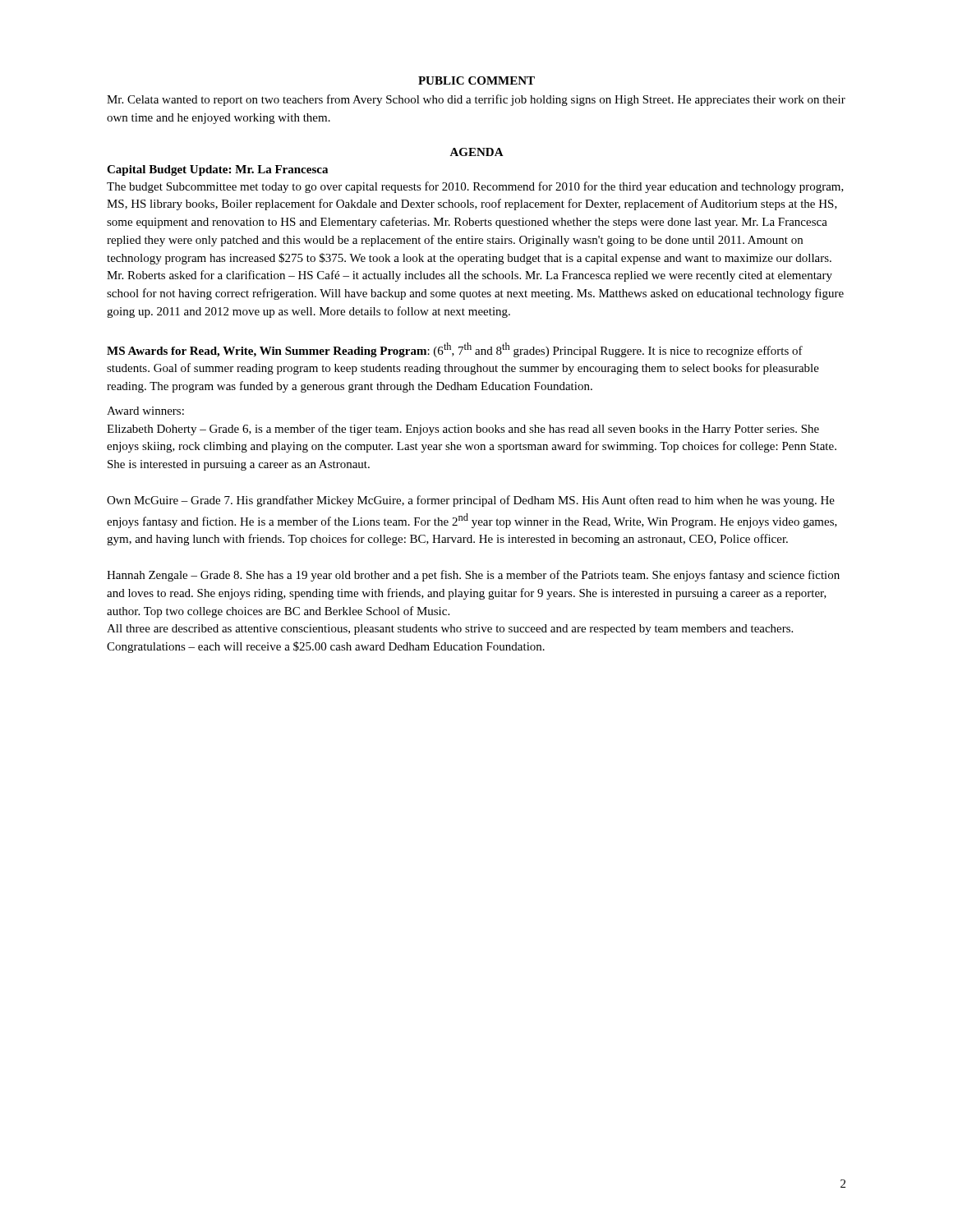This screenshot has width=953, height=1232.
Task: Locate the element starting "Award winners:"
Action: (x=146, y=410)
